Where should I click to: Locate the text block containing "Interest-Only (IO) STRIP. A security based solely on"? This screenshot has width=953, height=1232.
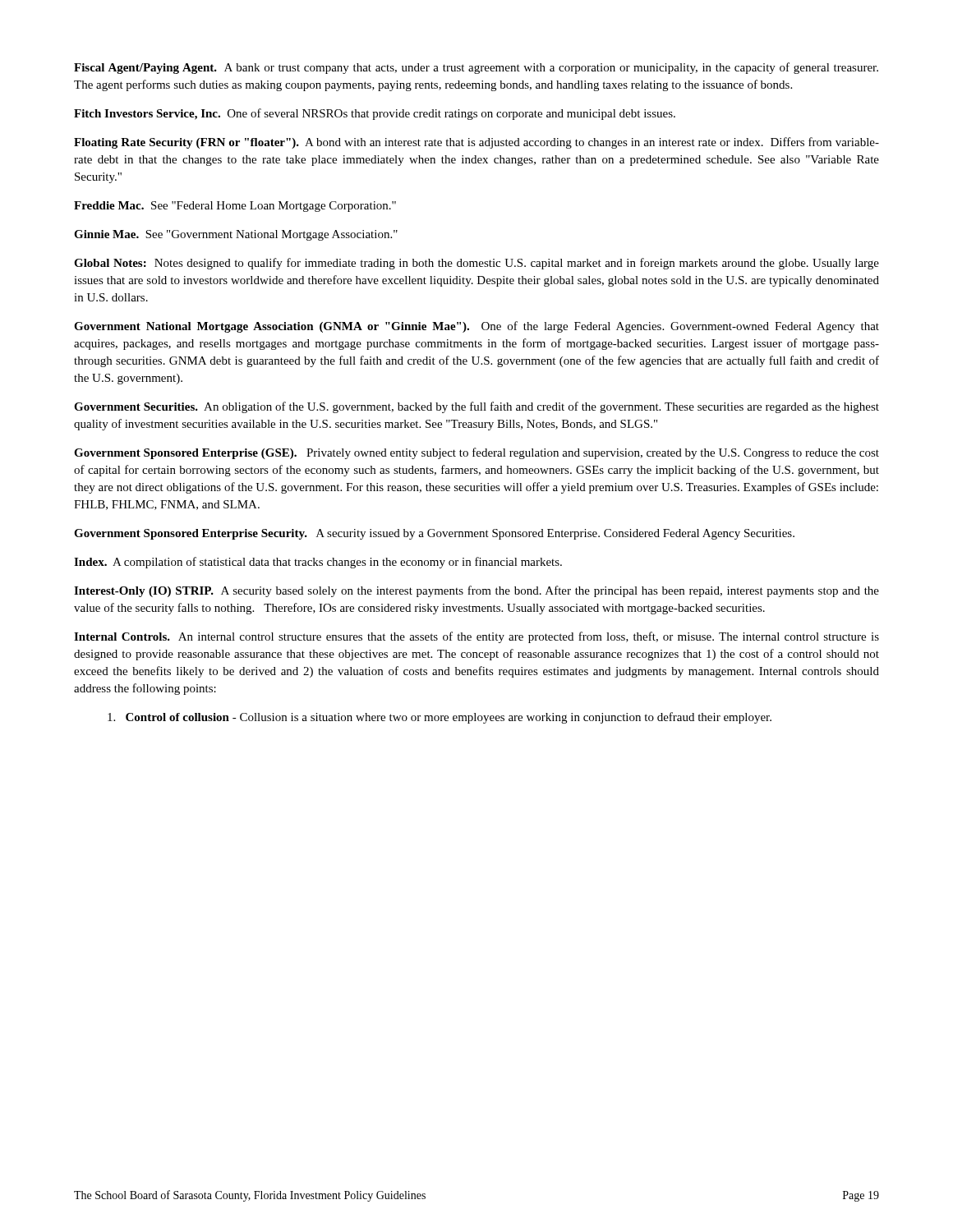[476, 599]
